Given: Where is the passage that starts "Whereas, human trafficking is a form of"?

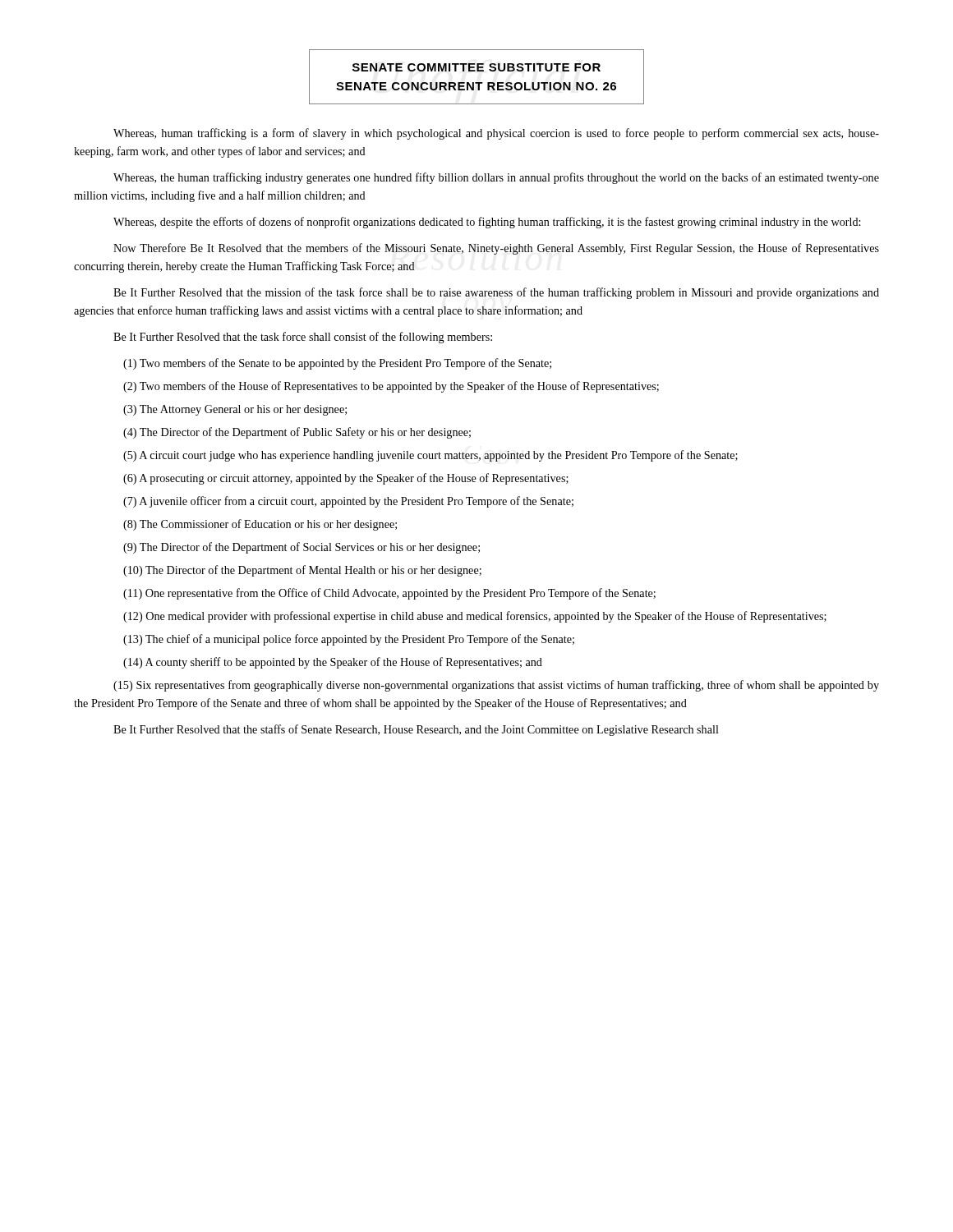Looking at the screenshot, I should [x=476, y=142].
